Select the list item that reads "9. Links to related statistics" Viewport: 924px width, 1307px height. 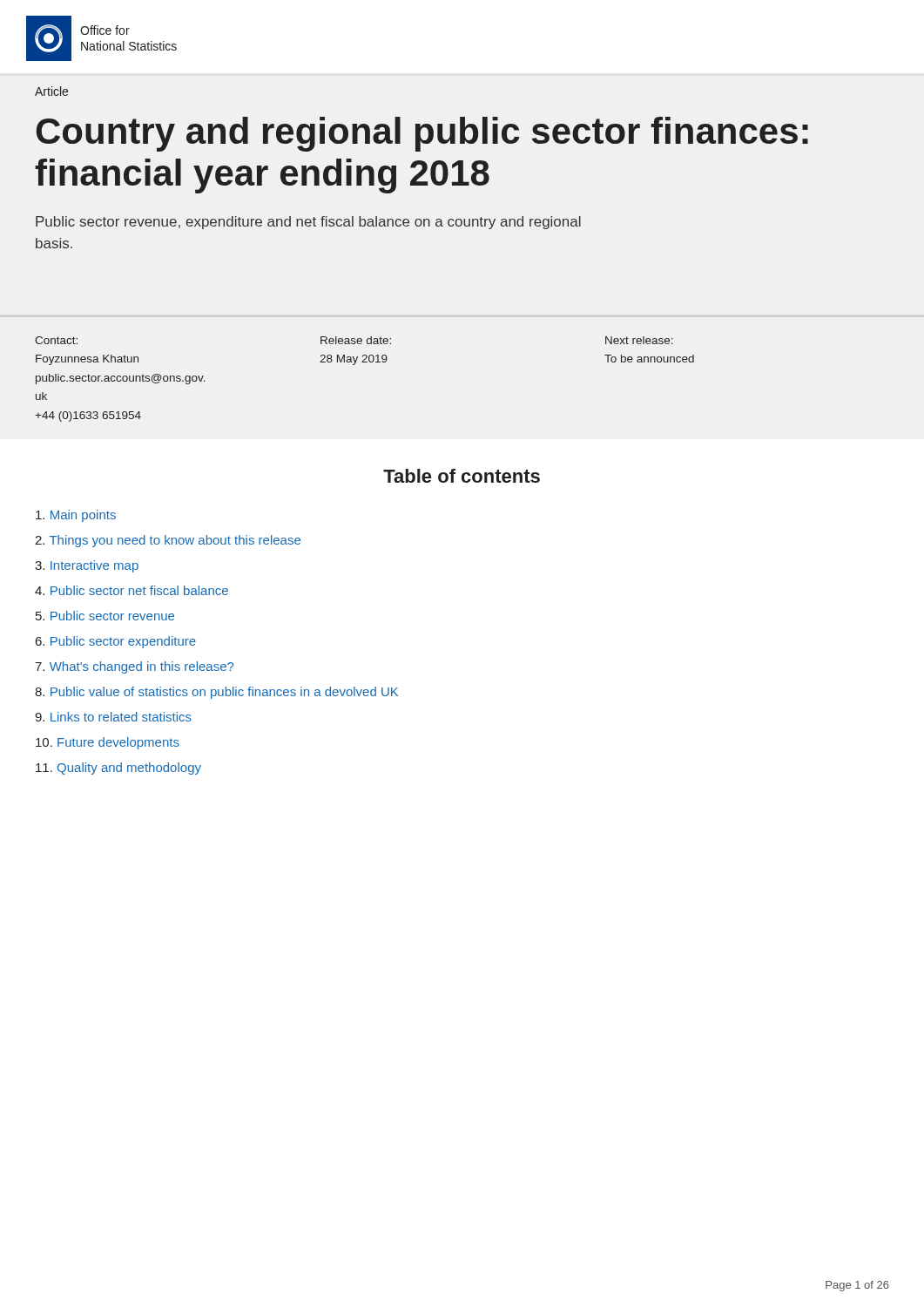coord(113,716)
